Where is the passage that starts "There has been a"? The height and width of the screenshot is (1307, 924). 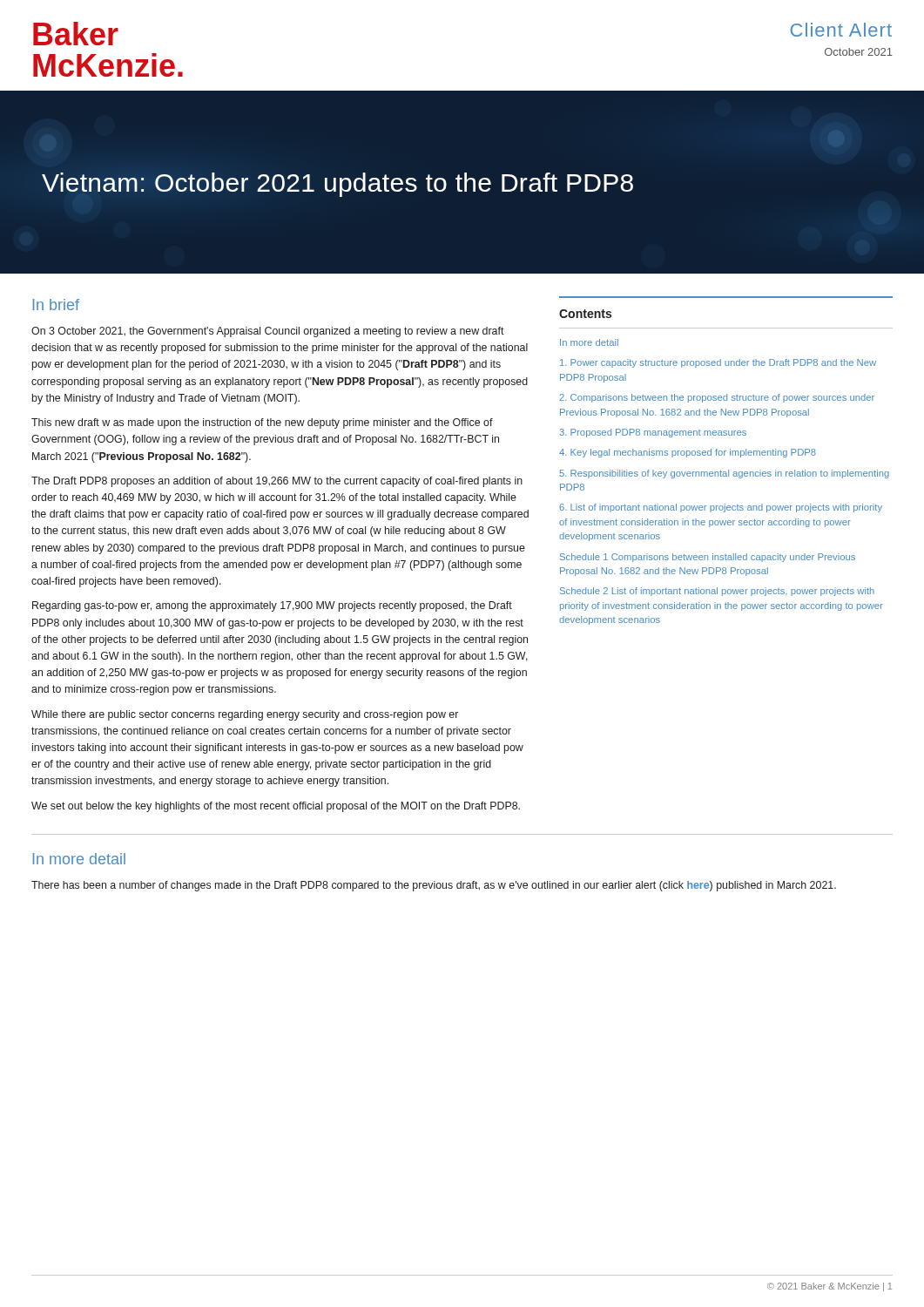[x=434, y=885]
